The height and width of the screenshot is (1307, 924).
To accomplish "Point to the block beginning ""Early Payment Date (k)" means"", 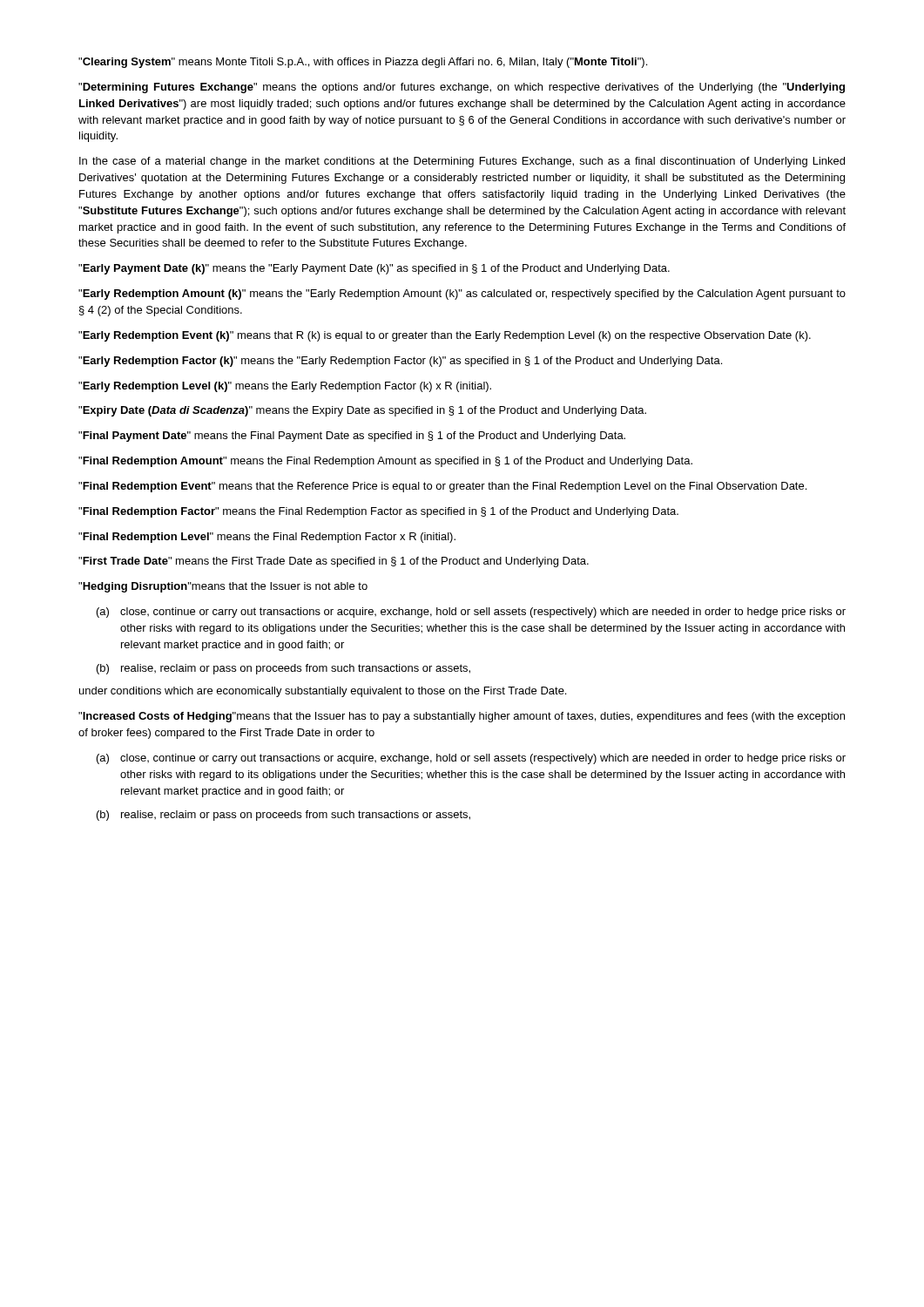I will point(374,268).
